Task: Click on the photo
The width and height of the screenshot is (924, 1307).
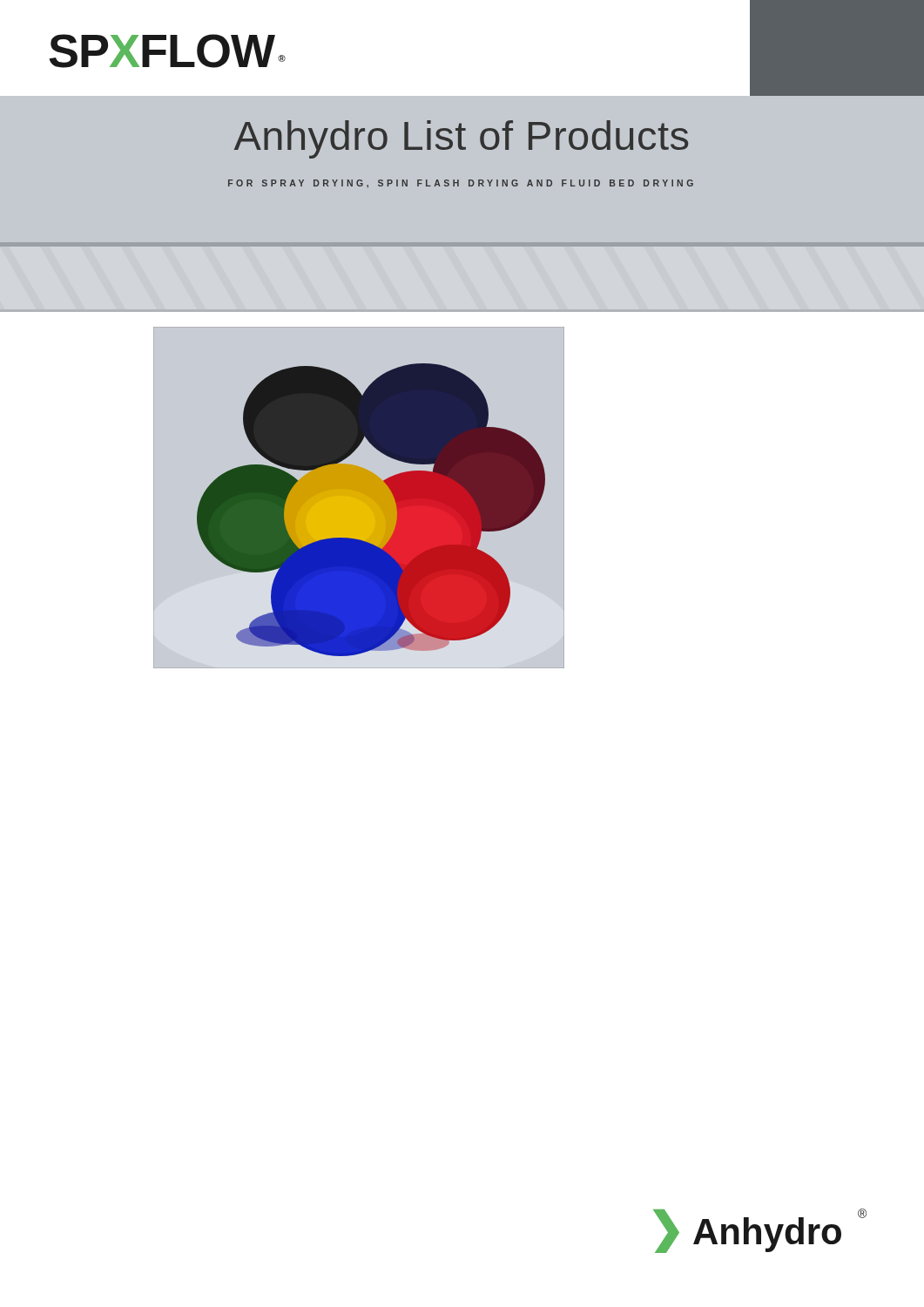Action: pos(359,498)
